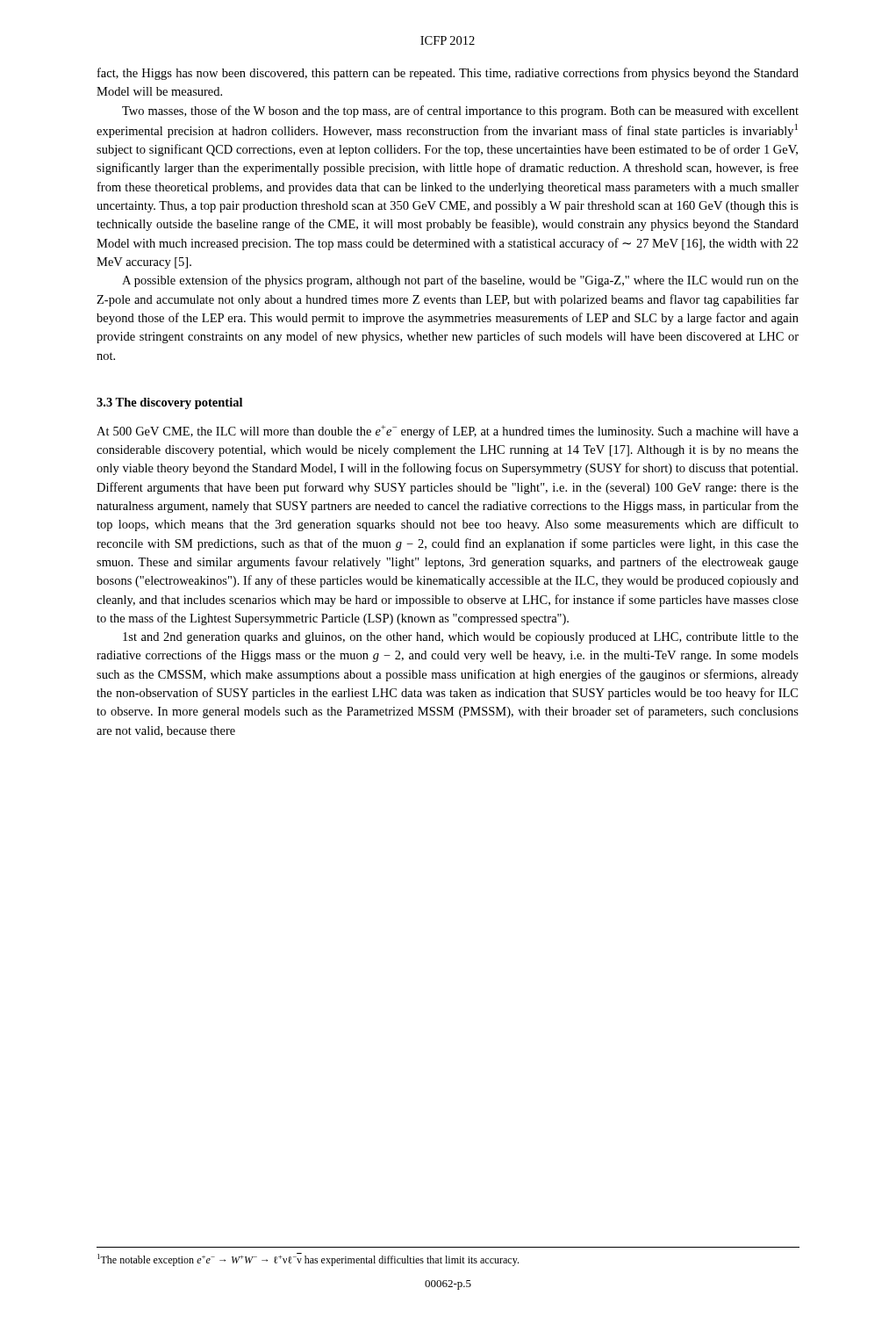Point to the element starting "At 500 GeV"
Viewport: 896px width, 1317px height.
448,580
